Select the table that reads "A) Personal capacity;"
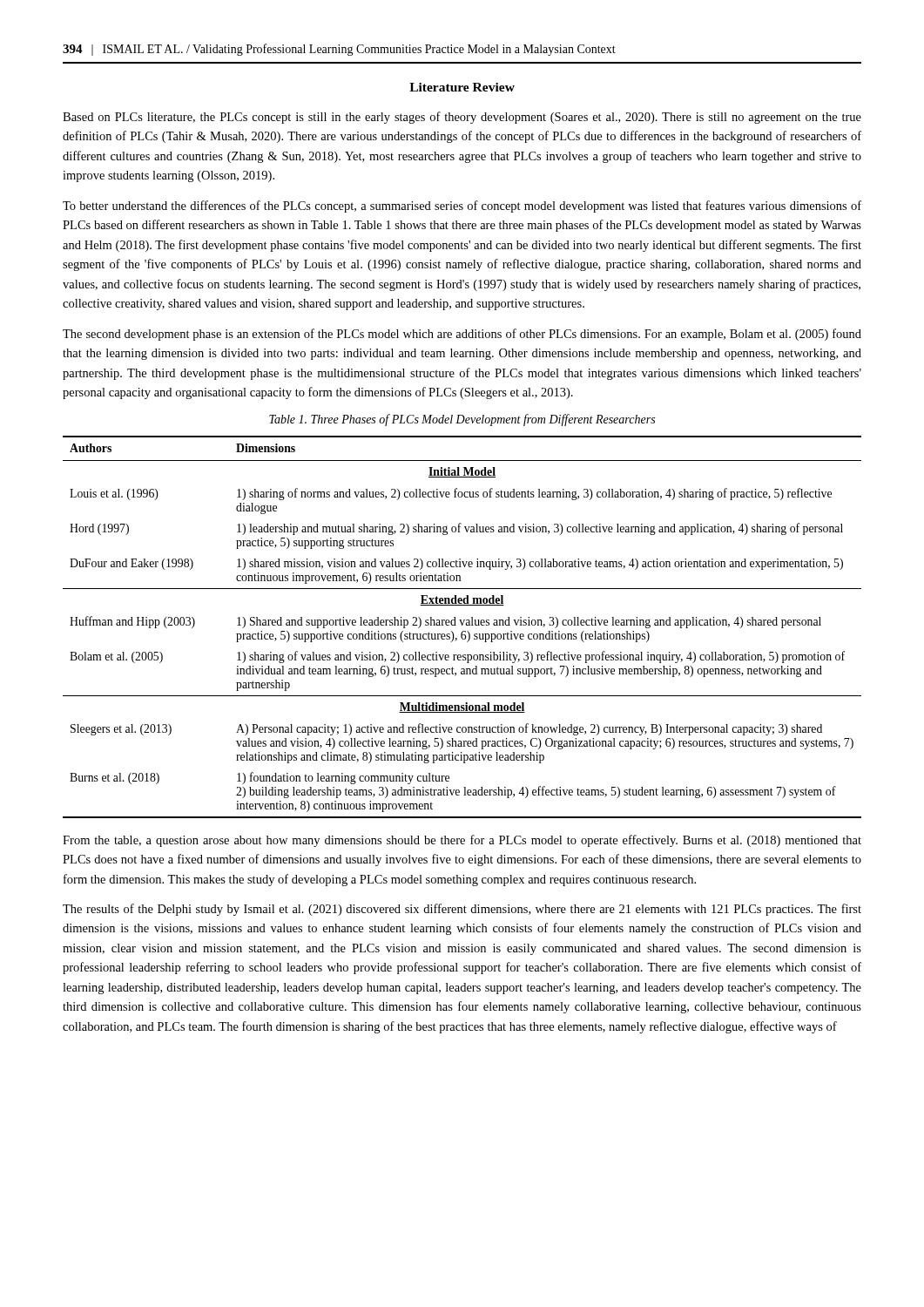 coord(462,627)
